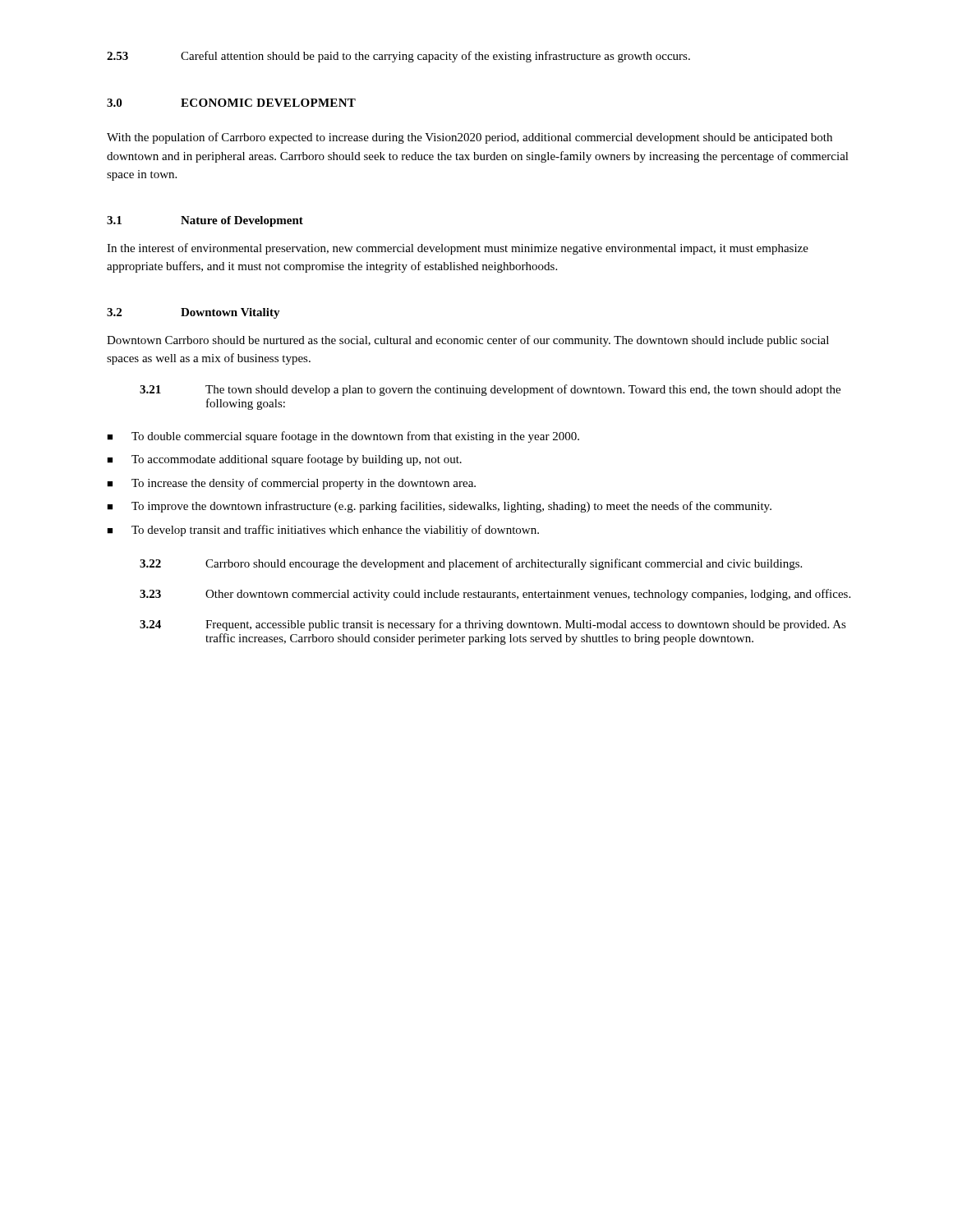Locate the block of text that opens with "■ To increase the density"
953x1232 pixels.
pyautogui.click(x=485, y=483)
